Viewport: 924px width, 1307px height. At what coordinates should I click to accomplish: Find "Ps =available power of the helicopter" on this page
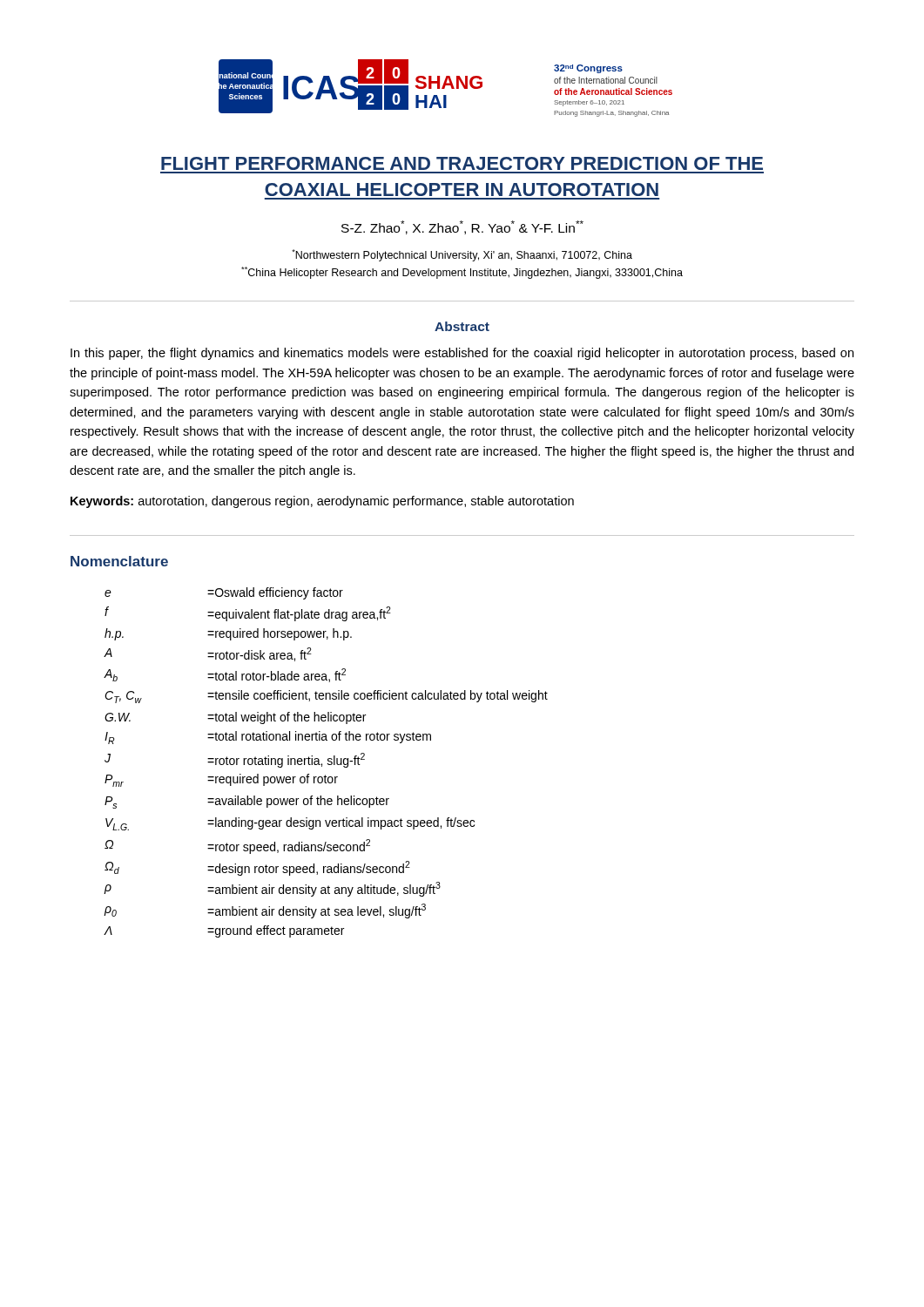tap(247, 802)
